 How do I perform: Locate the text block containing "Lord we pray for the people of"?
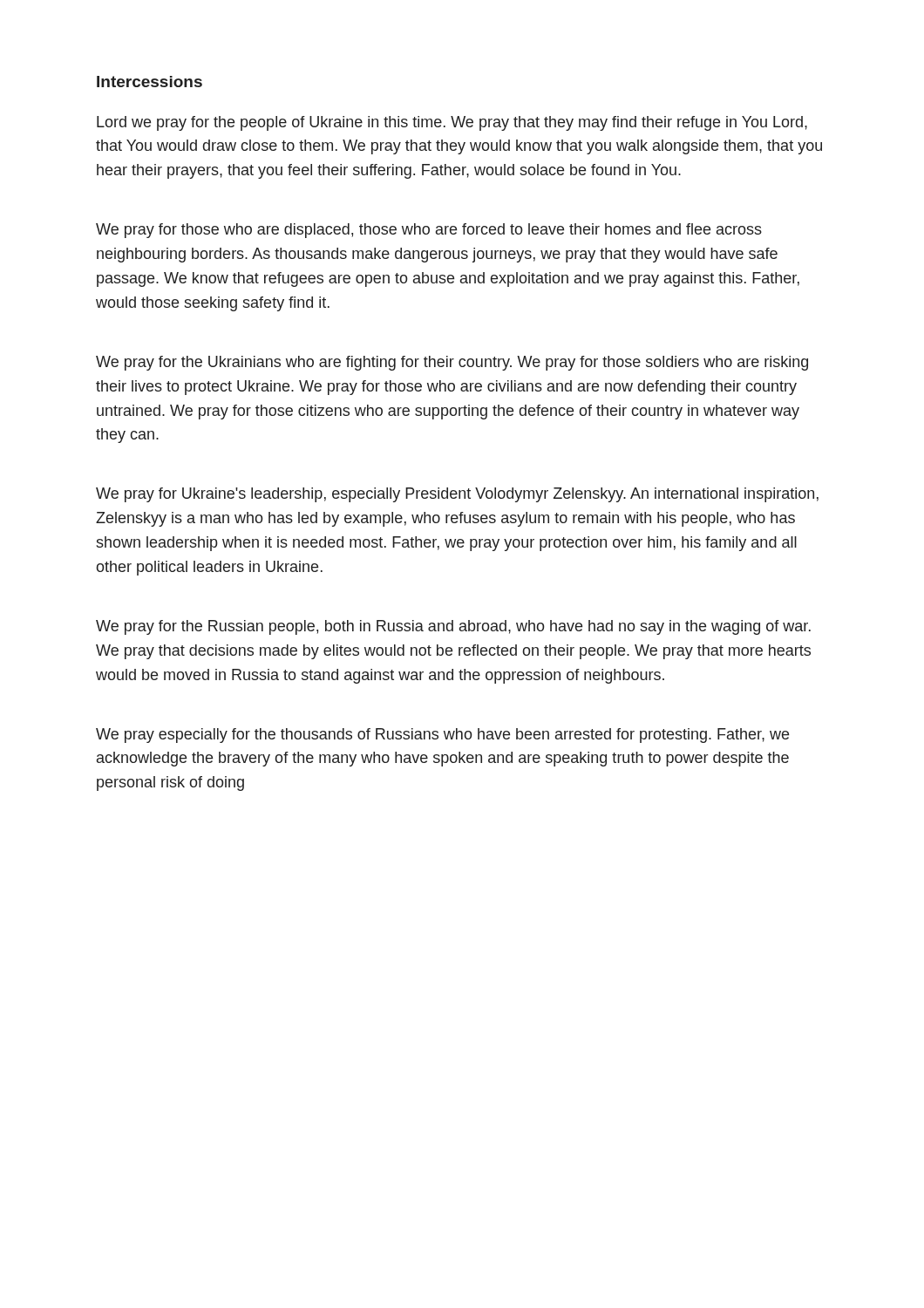point(459,146)
